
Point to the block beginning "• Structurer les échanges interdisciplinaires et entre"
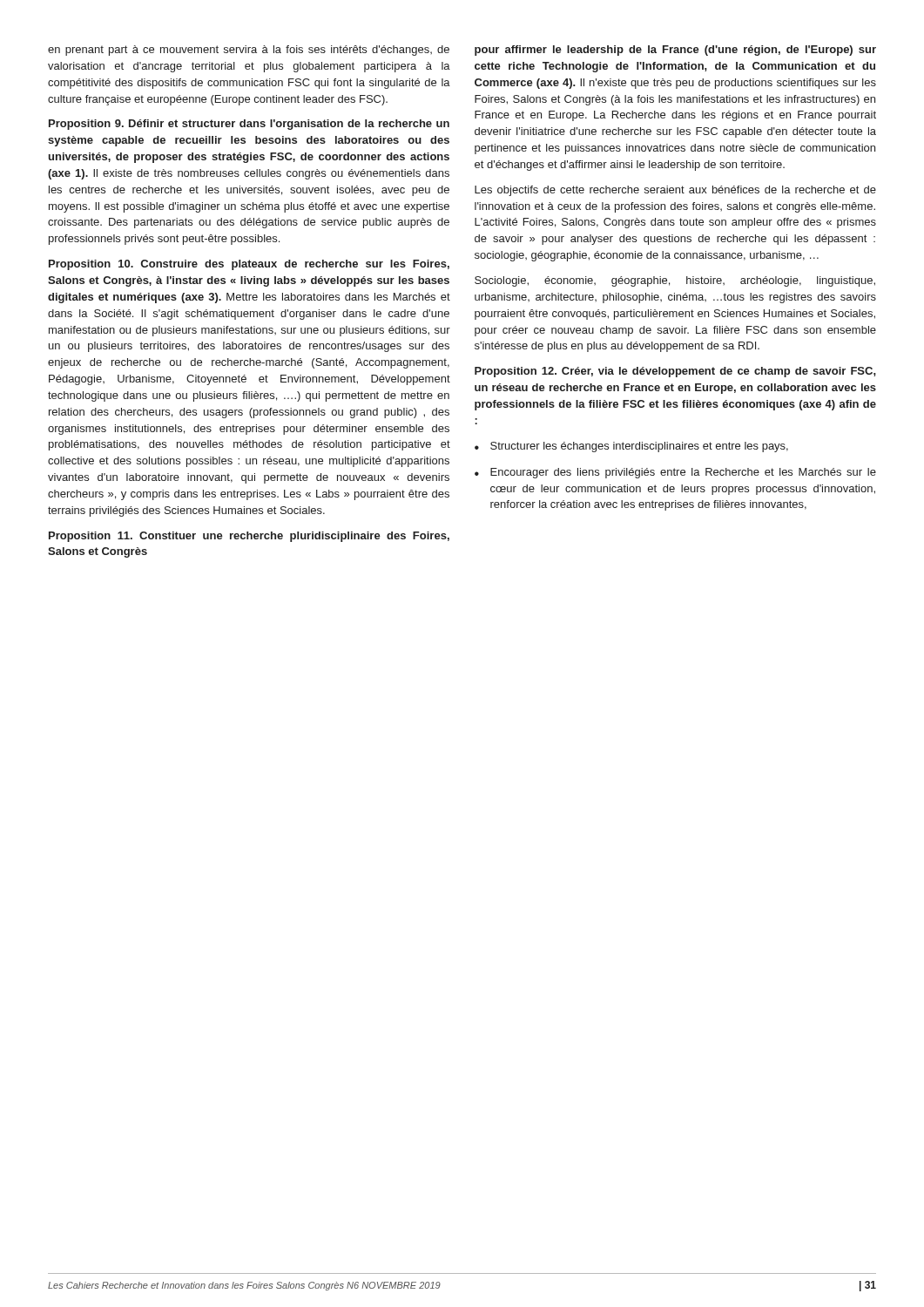pyautogui.click(x=675, y=447)
